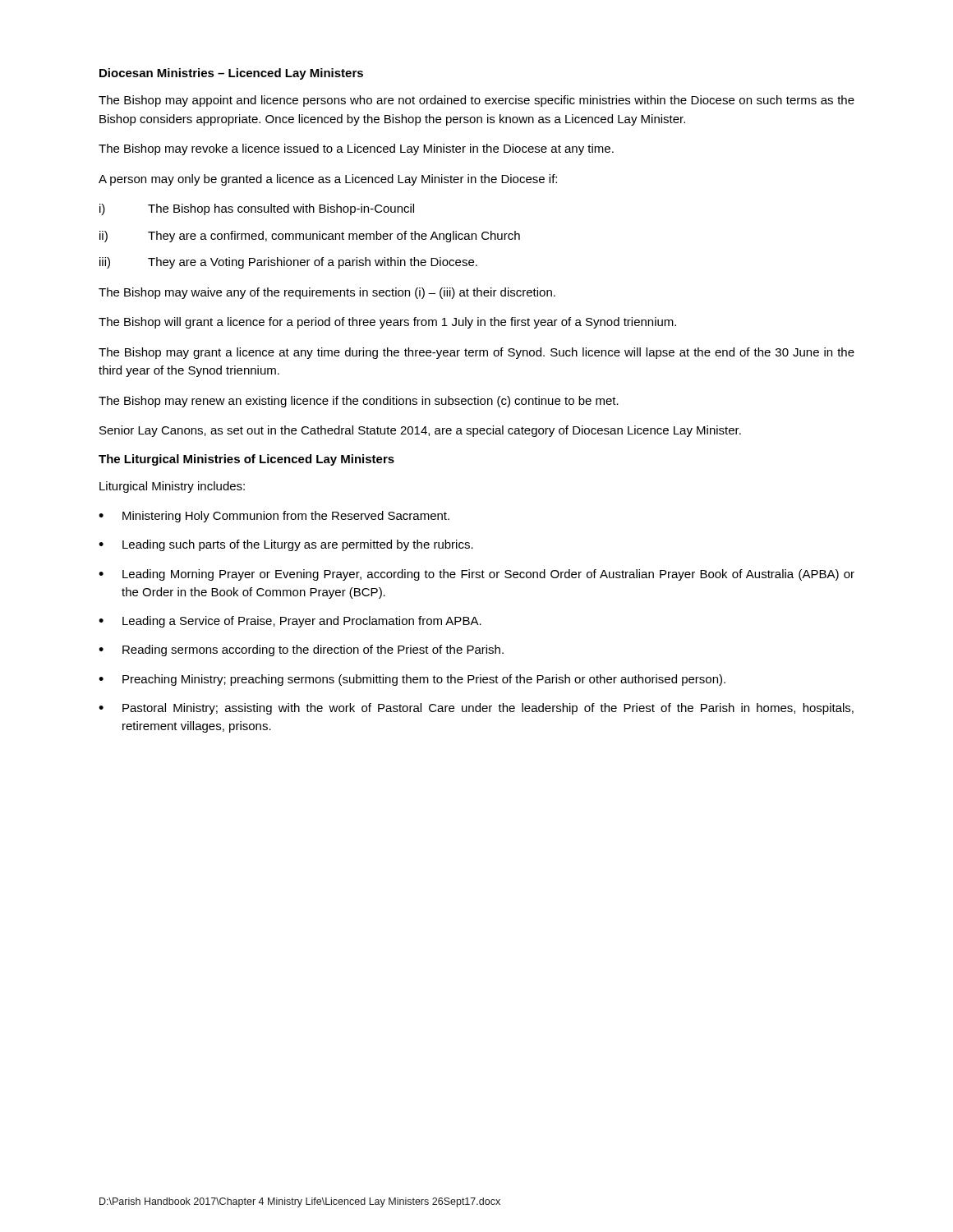Locate the text block that says "Senior Lay Canons, as set out in the"
This screenshot has width=953, height=1232.
pyautogui.click(x=420, y=430)
